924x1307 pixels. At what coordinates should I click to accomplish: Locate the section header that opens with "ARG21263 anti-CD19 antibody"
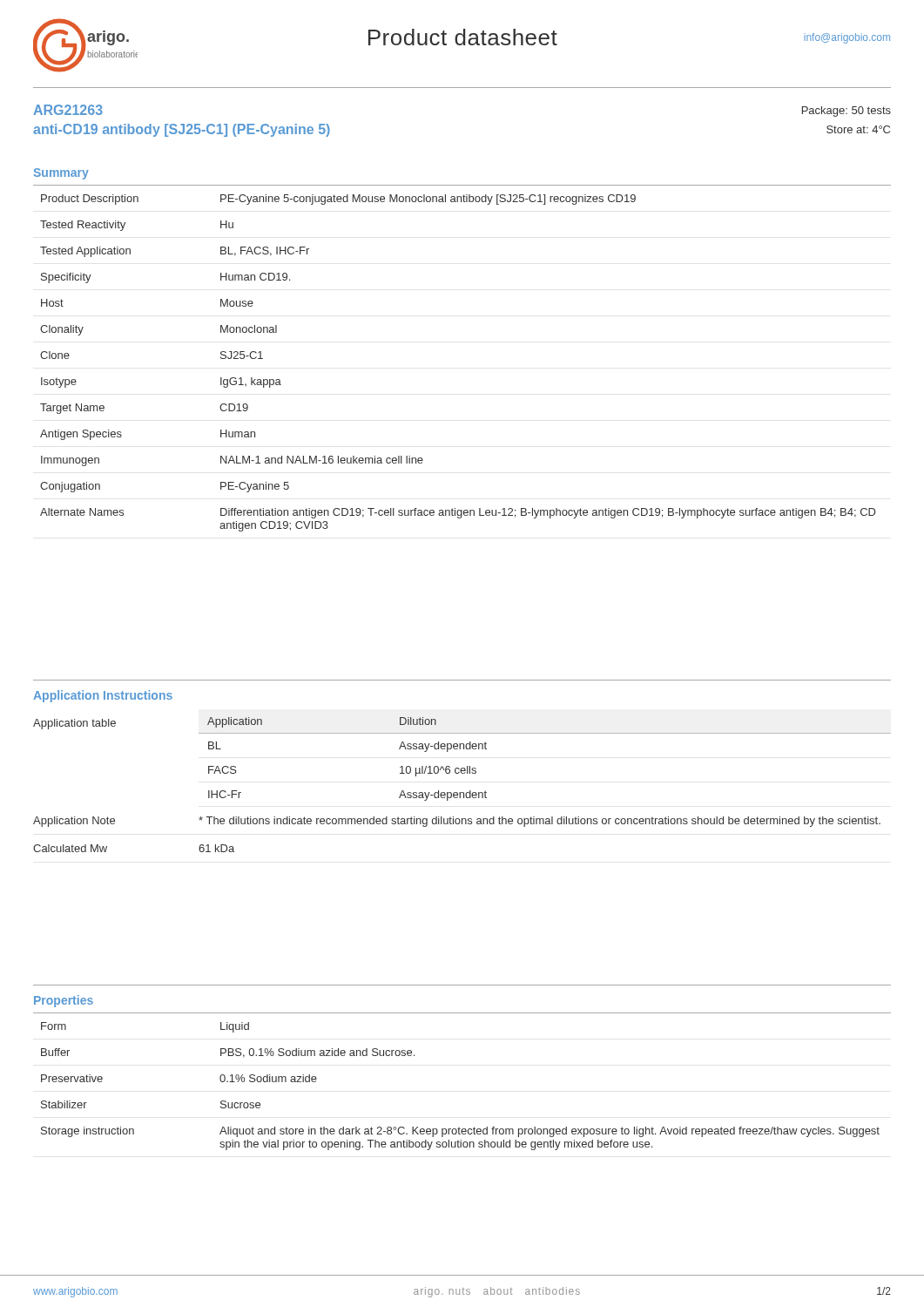tap(182, 121)
